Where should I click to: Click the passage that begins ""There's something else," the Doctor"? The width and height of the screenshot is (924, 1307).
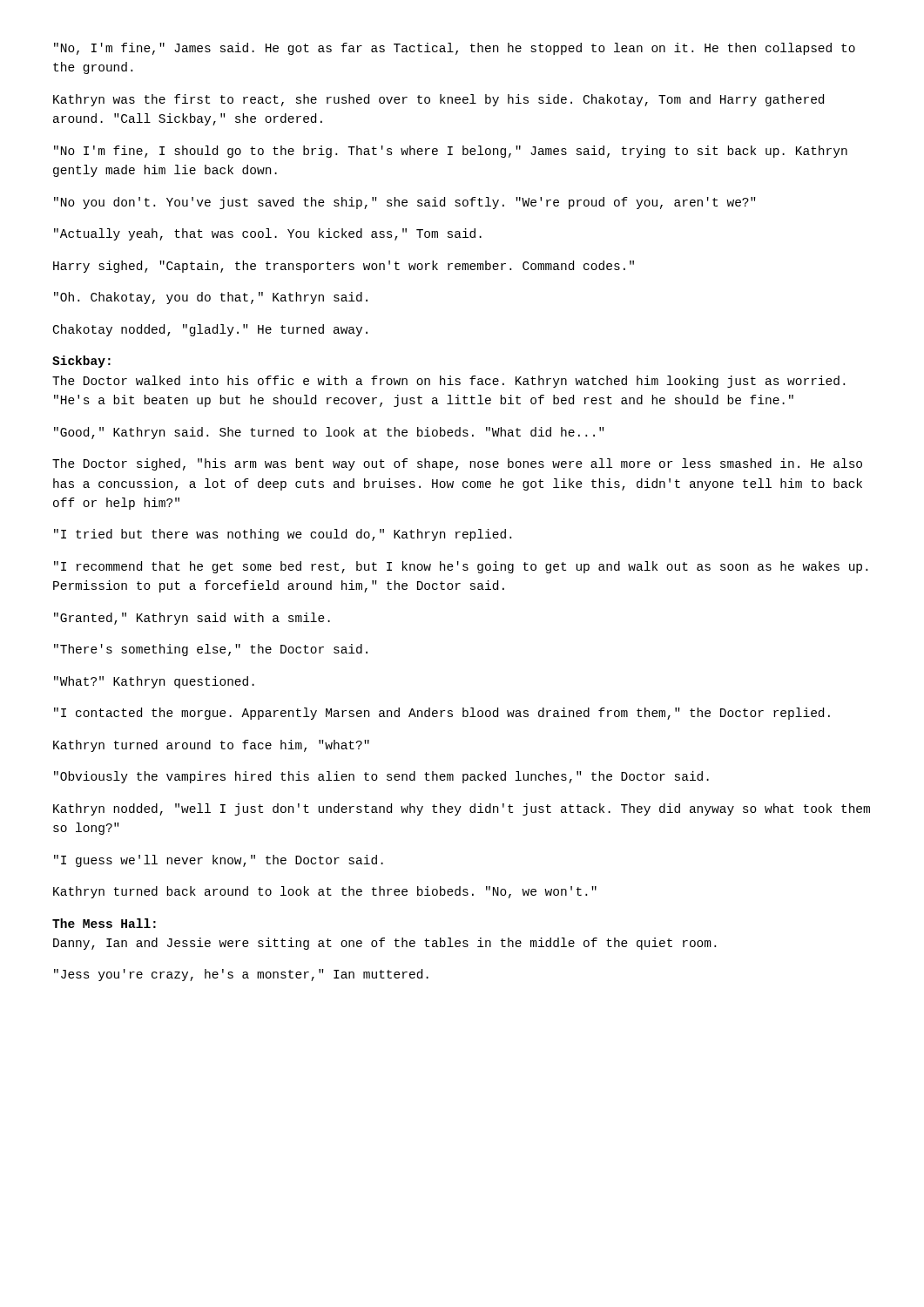coord(211,650)
